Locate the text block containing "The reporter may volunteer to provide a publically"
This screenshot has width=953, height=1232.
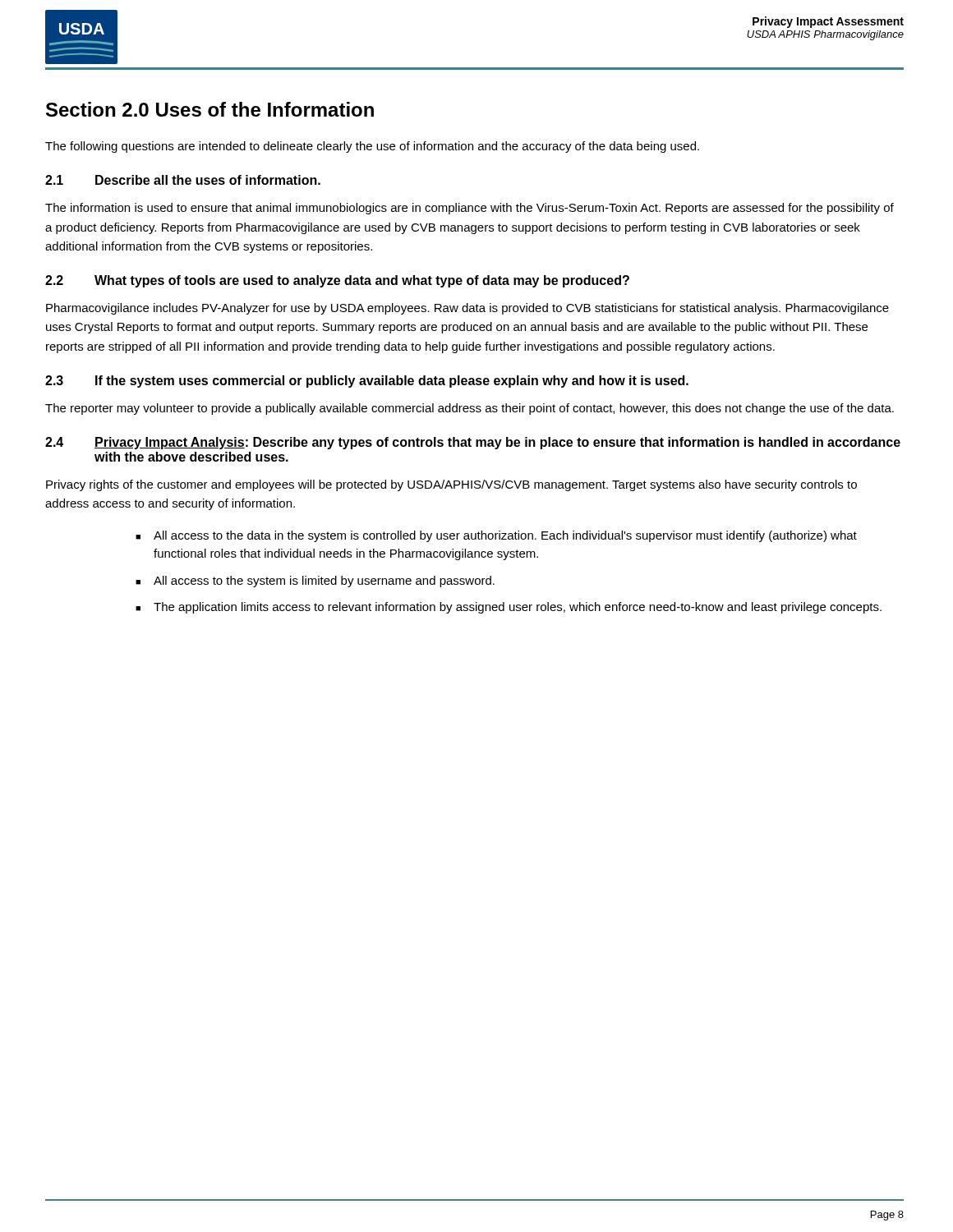tap(470, 408)
